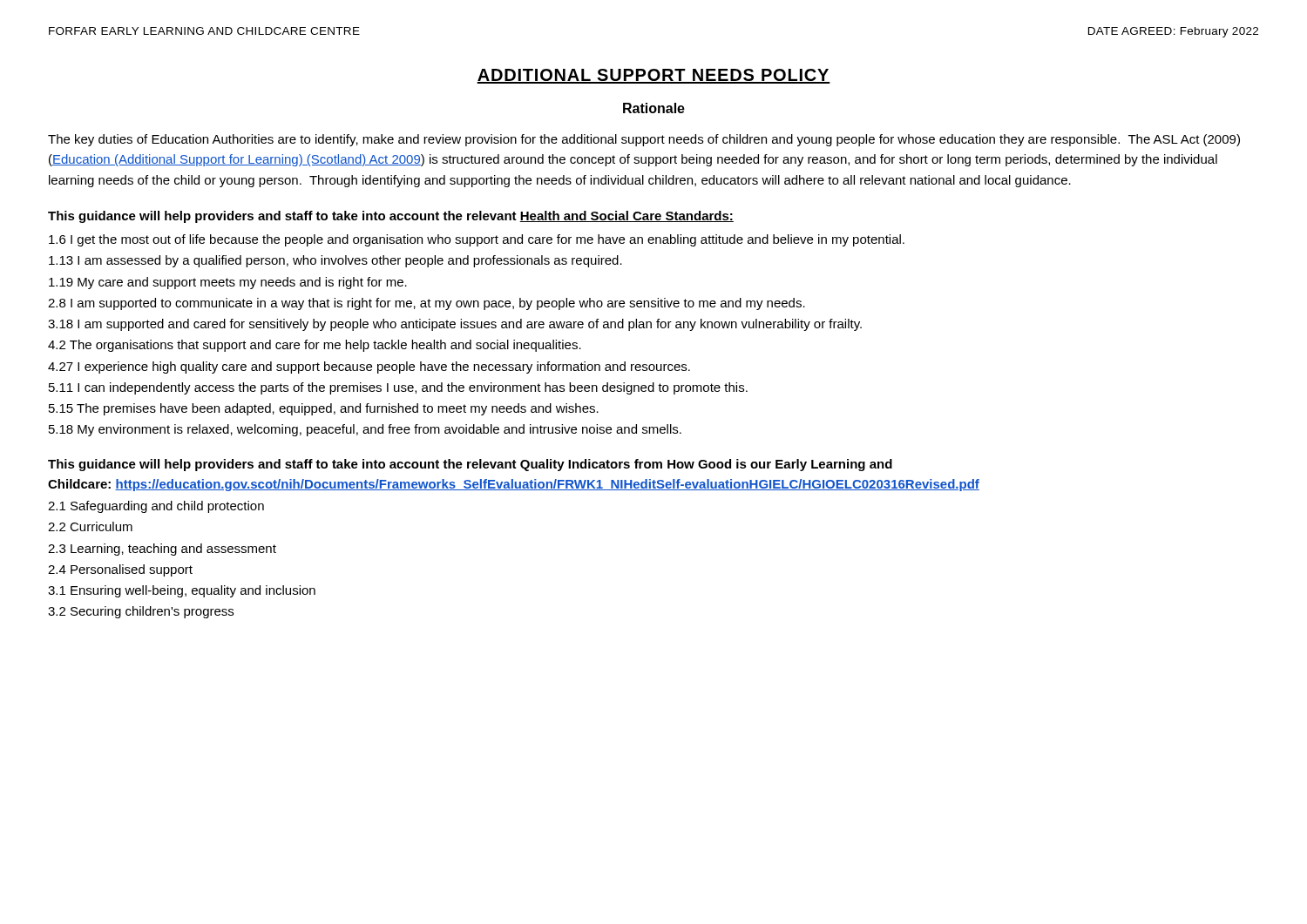Select the region starting "3.18 I am supported"
Viewport: 1307px width, 924px height.
coord(455,324)
